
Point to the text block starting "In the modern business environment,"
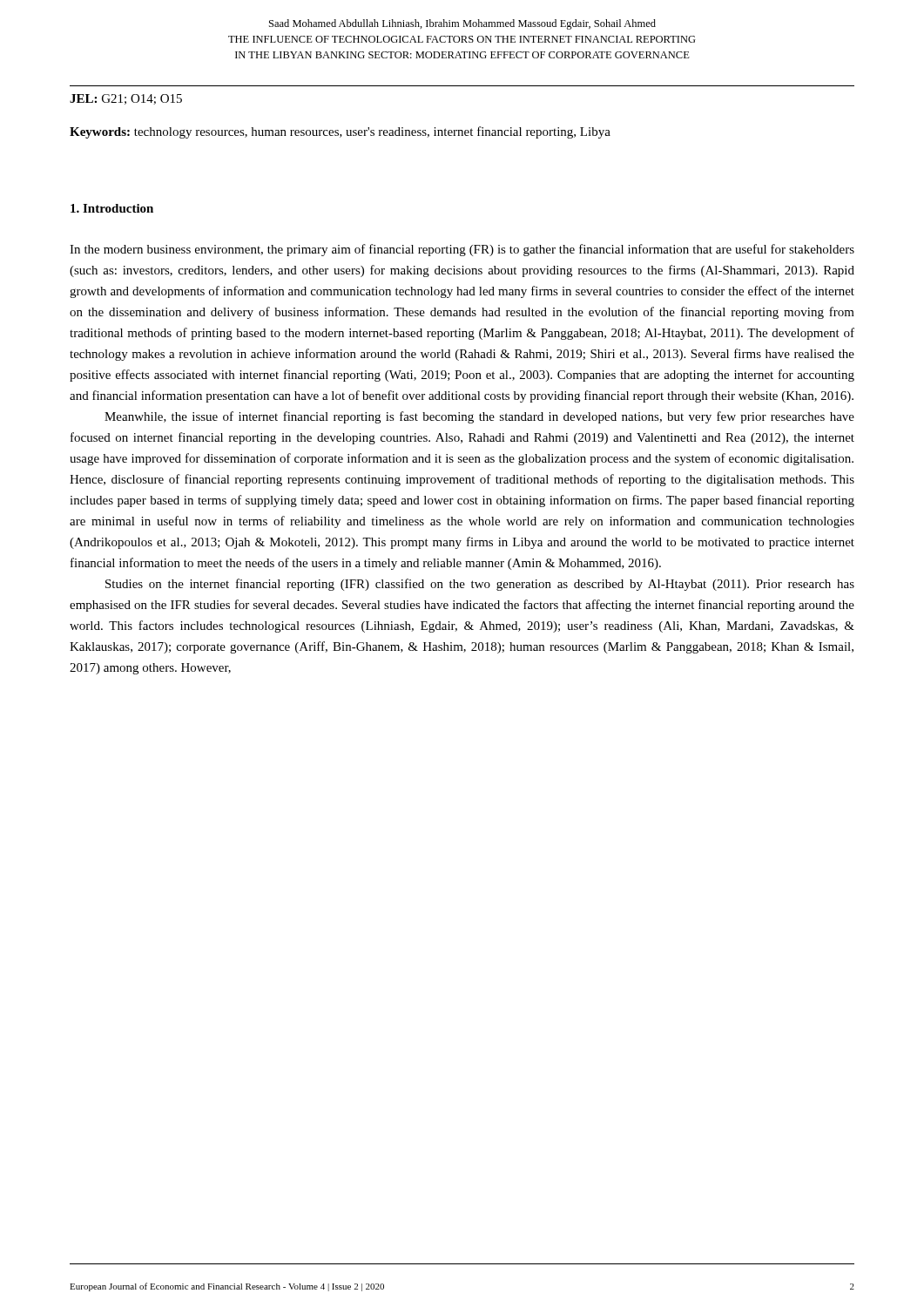[462, 458]
